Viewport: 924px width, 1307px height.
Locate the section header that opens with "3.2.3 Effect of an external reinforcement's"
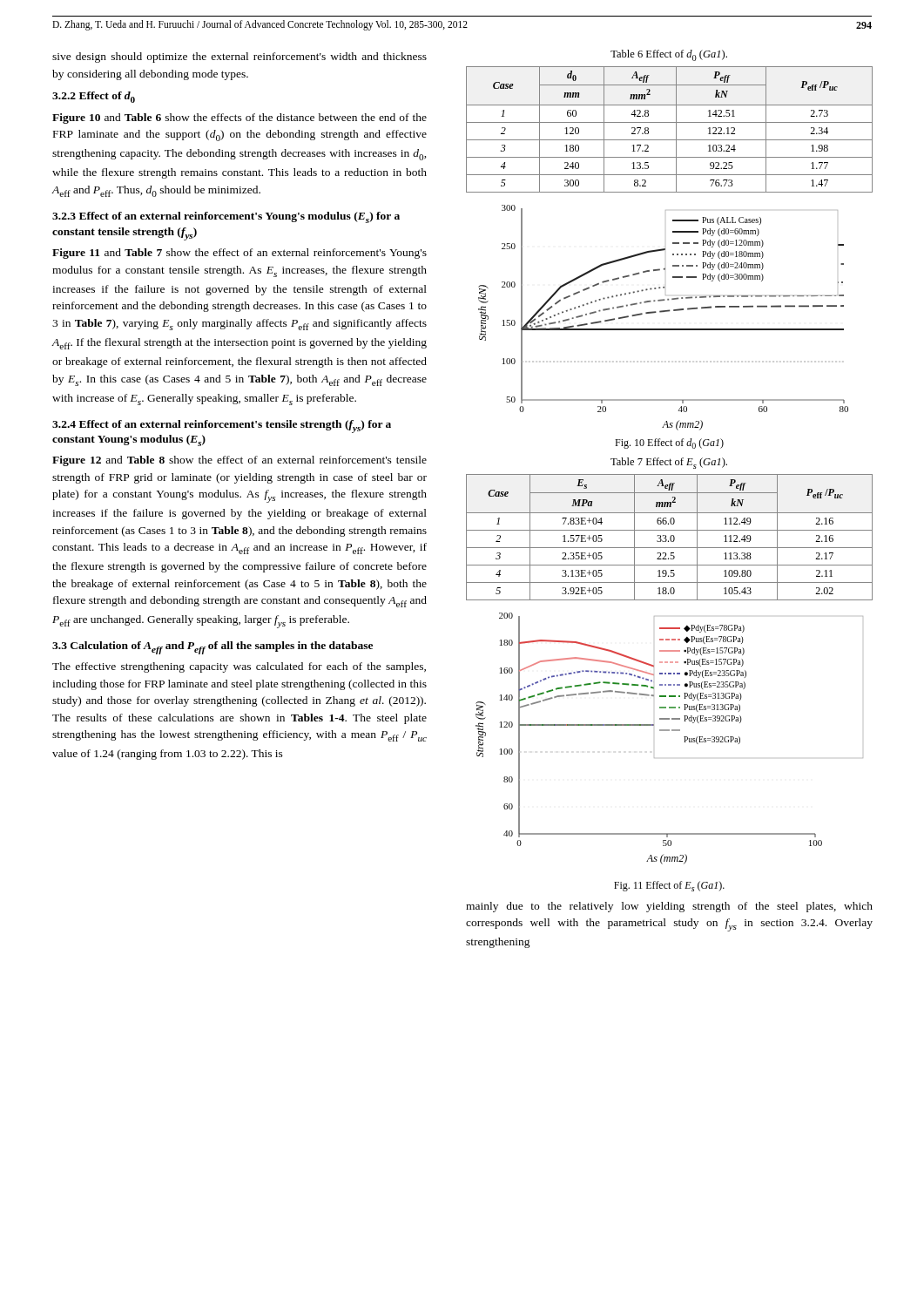(x=226, y=224)
